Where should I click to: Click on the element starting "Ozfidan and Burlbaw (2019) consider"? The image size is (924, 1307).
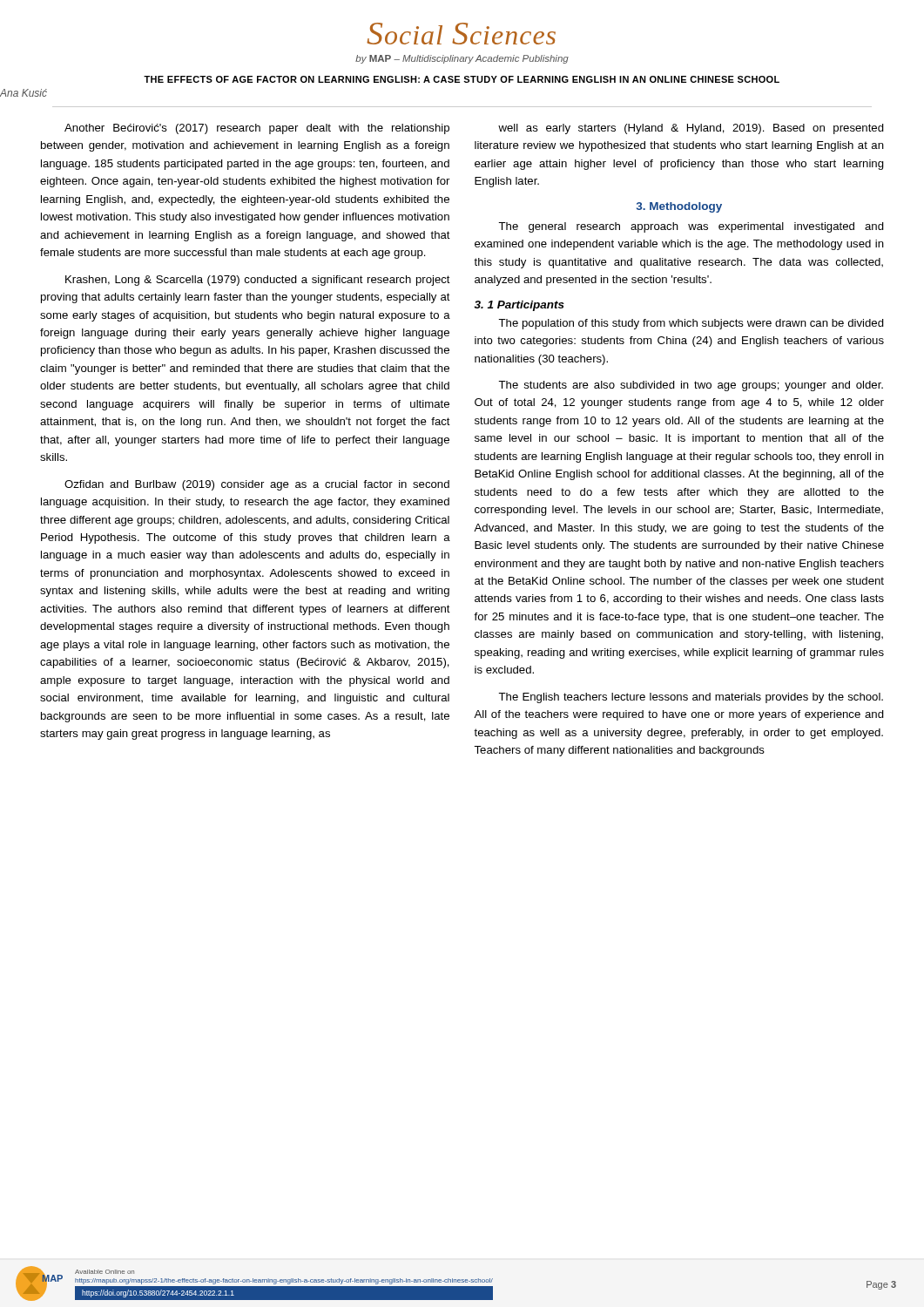(245, 609)
